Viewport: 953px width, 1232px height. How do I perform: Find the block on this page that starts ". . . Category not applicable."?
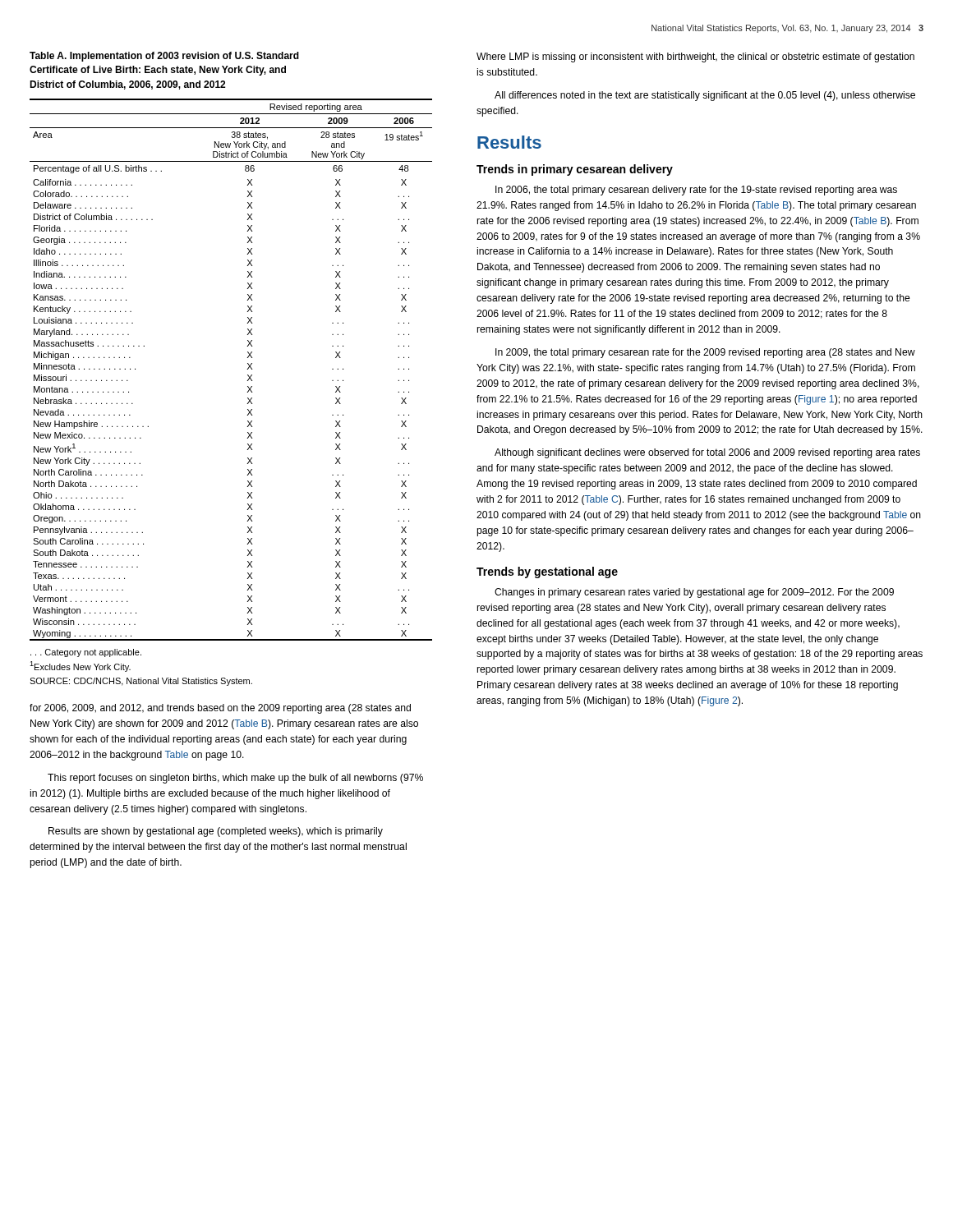(x=141, y=666)
